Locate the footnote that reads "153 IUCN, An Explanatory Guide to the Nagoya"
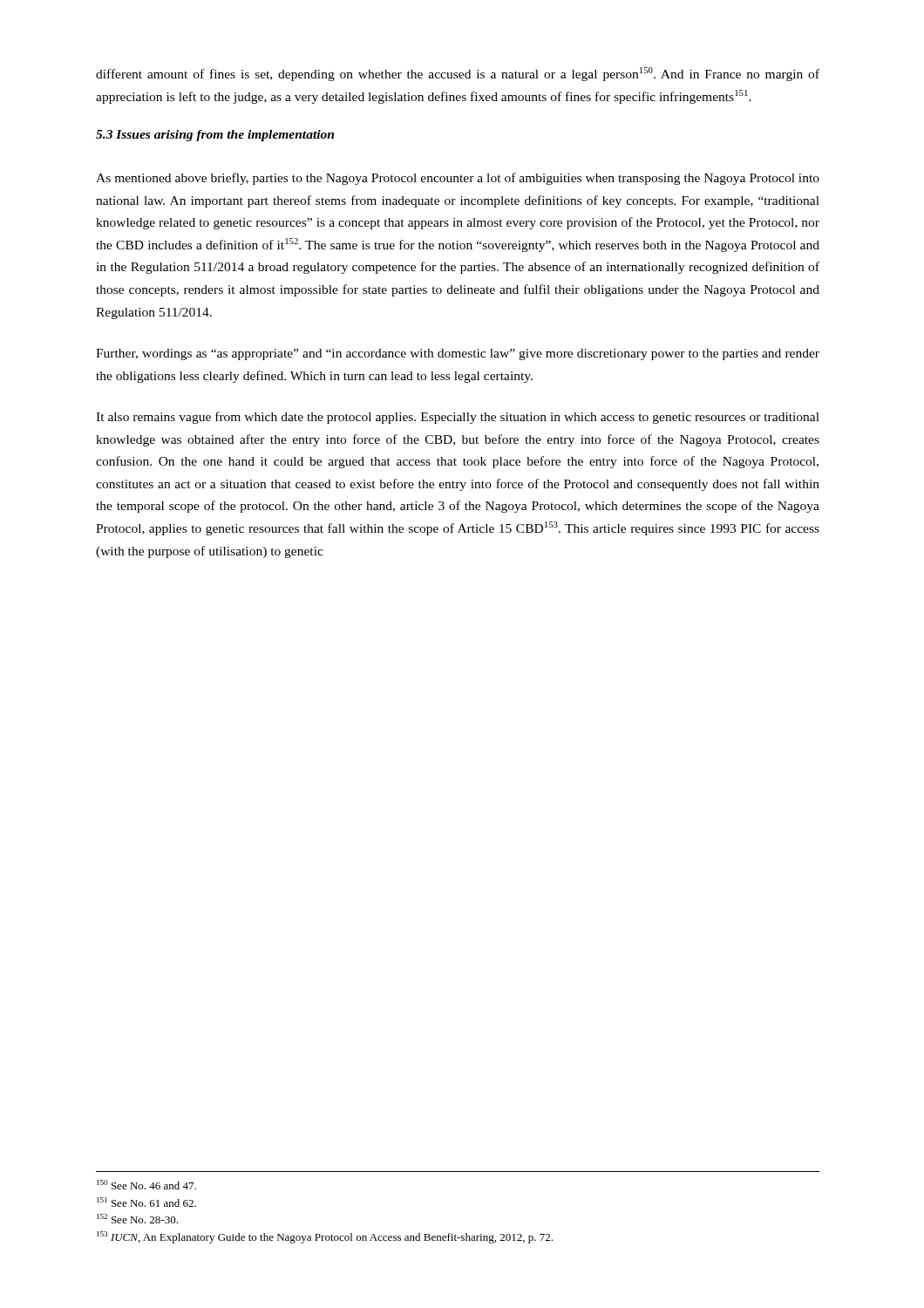The width and height of the screenshot is (924, 1308). pos(458,1237)
